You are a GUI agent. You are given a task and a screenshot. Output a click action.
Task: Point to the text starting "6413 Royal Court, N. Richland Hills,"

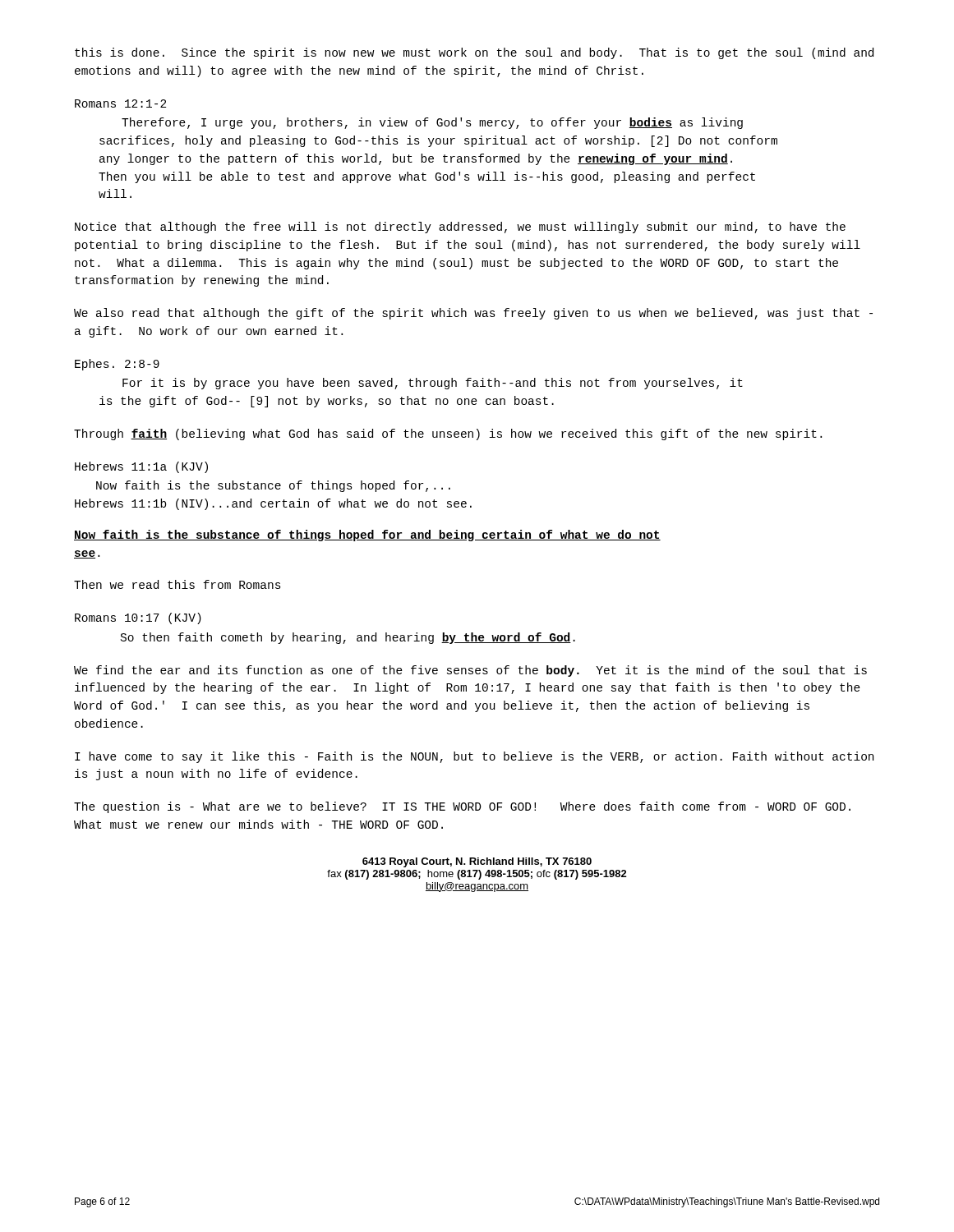pos(477,873)
